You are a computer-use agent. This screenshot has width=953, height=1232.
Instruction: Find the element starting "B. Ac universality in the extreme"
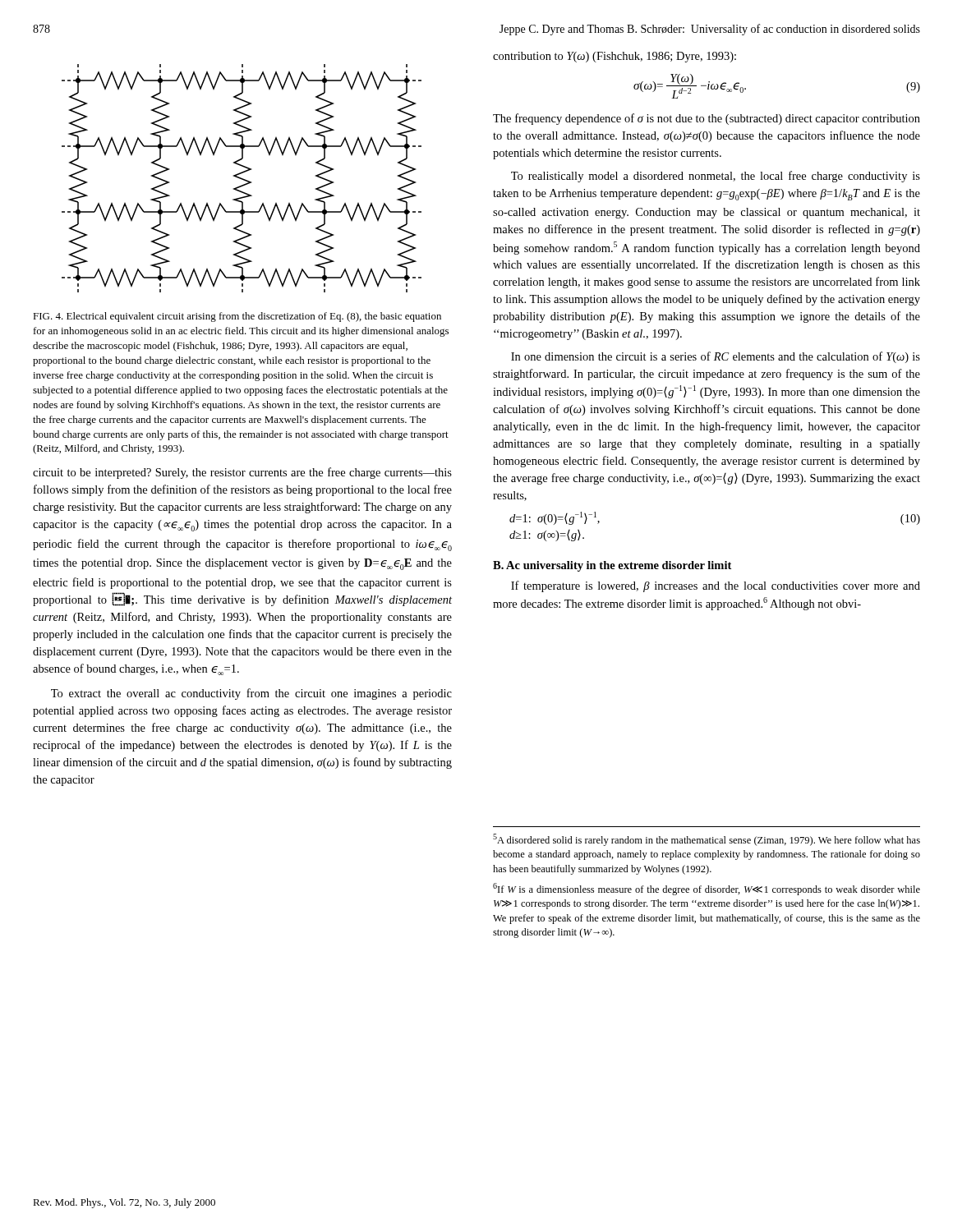coord(612,565)
